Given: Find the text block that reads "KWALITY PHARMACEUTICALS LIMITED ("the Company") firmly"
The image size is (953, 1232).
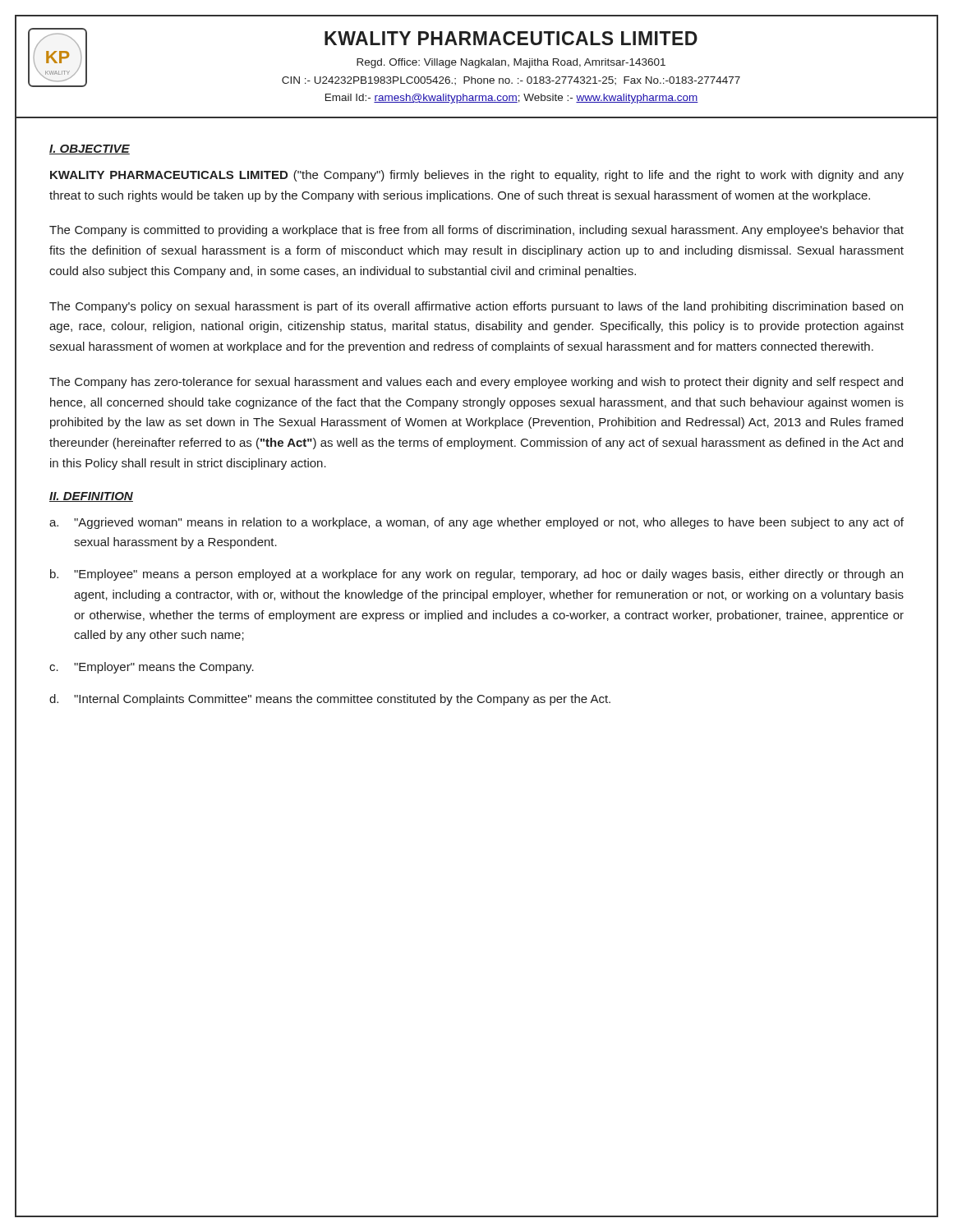Looking at the screenshot, I should [x=476, y=185].
